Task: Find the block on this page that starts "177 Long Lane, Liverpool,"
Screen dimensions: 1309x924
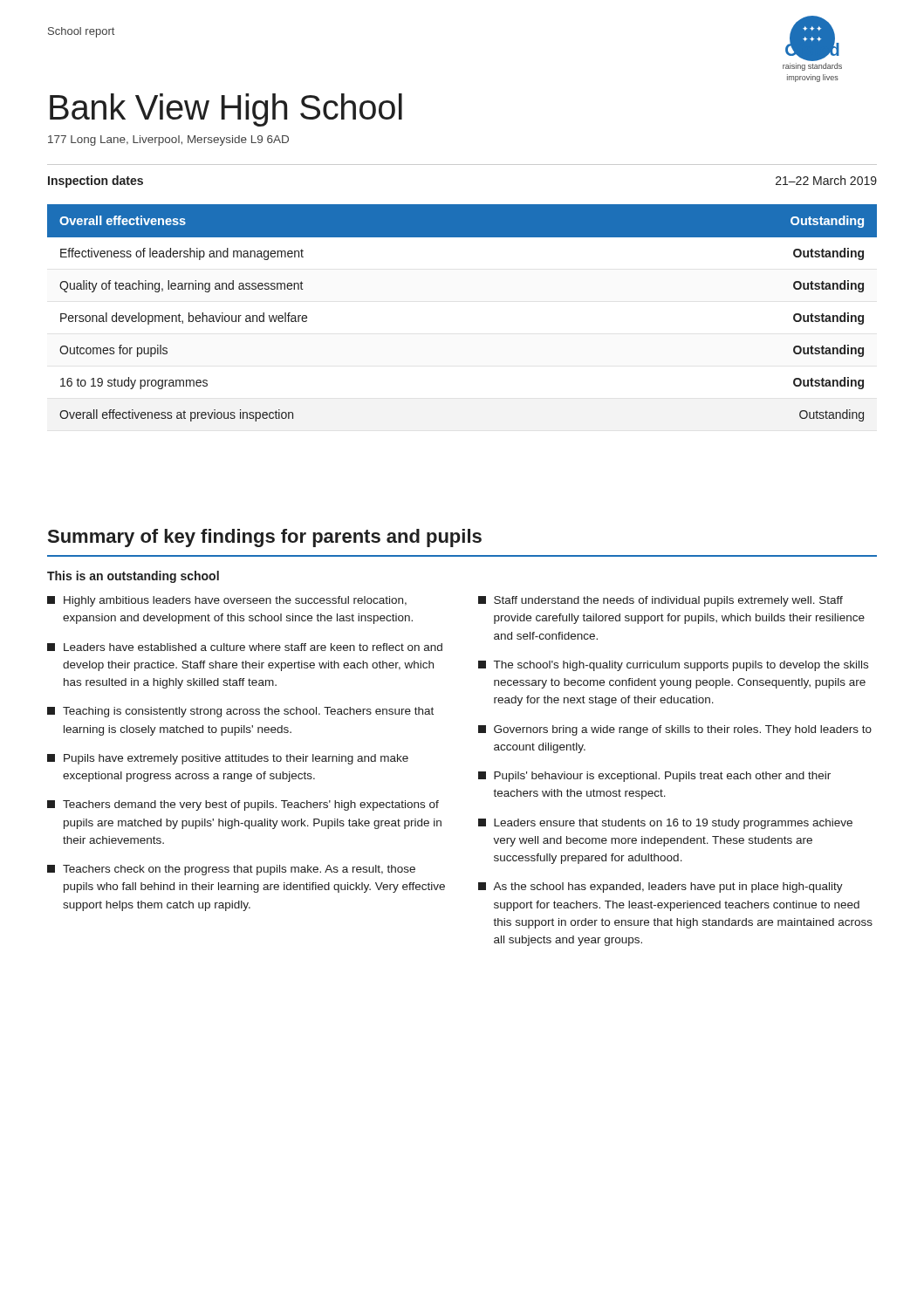Action: click(168, 139)
